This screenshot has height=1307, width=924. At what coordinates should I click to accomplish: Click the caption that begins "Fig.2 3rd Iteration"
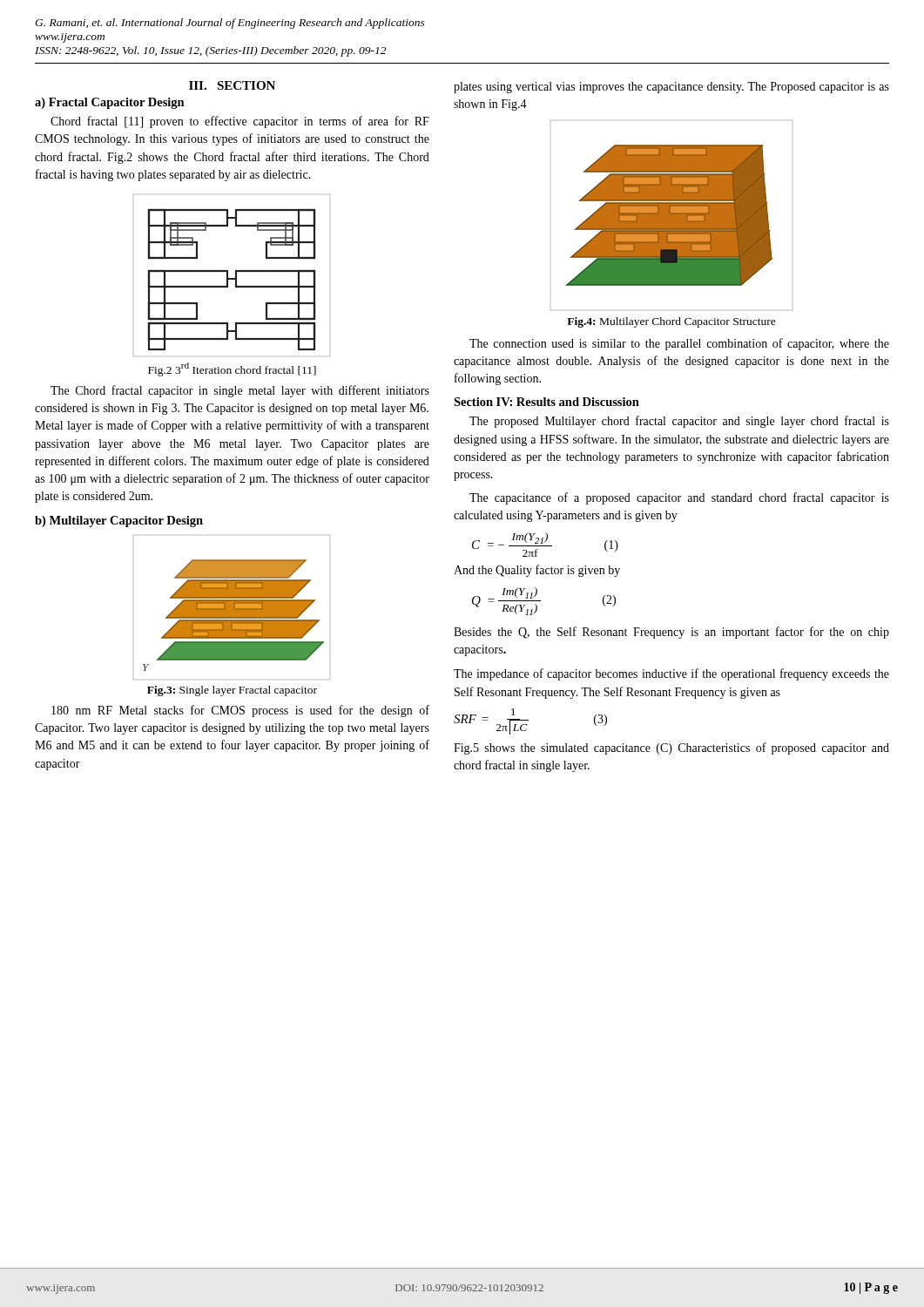coord(232,368)
